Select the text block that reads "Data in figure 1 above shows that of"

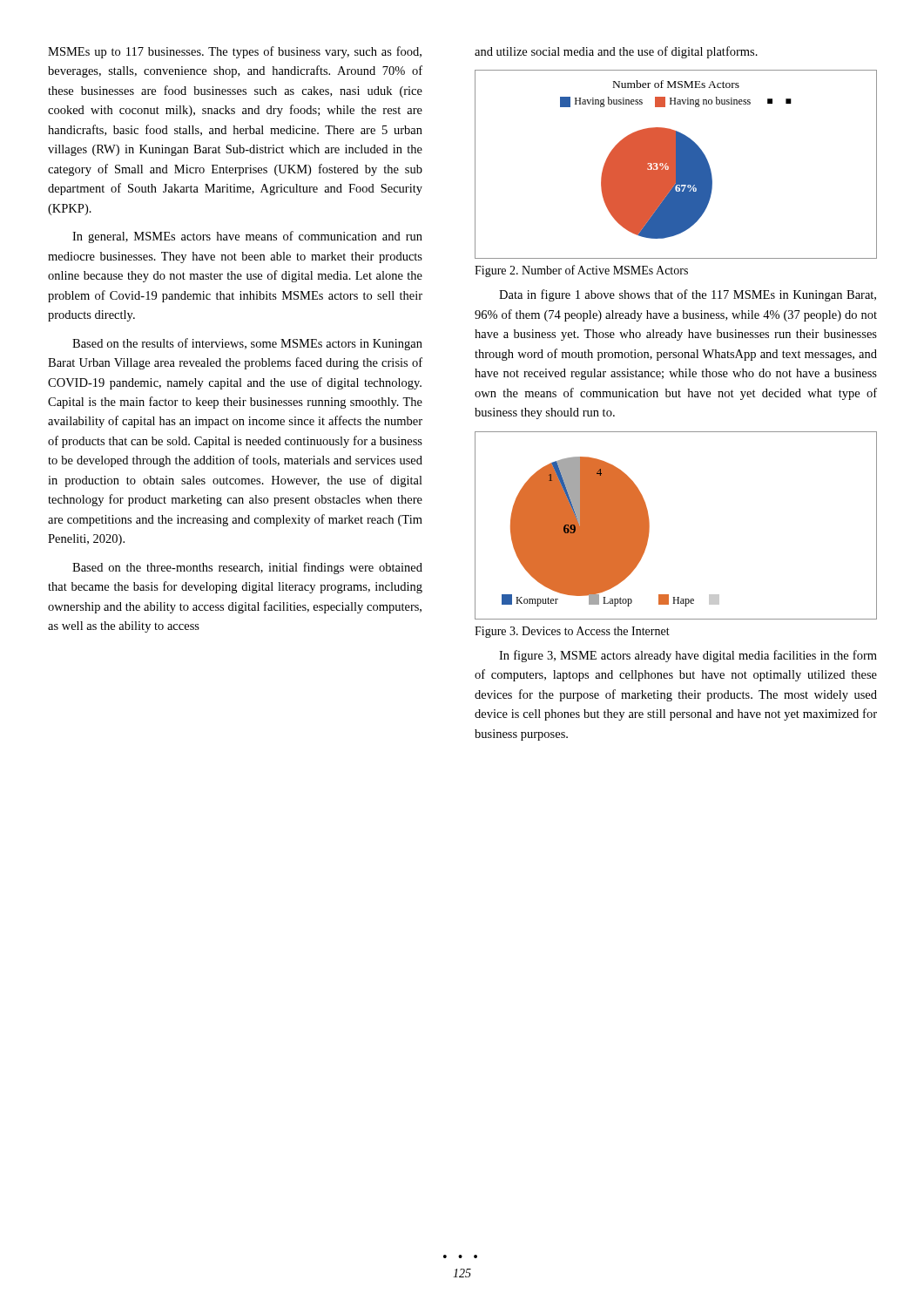click(x=676, y=354)
